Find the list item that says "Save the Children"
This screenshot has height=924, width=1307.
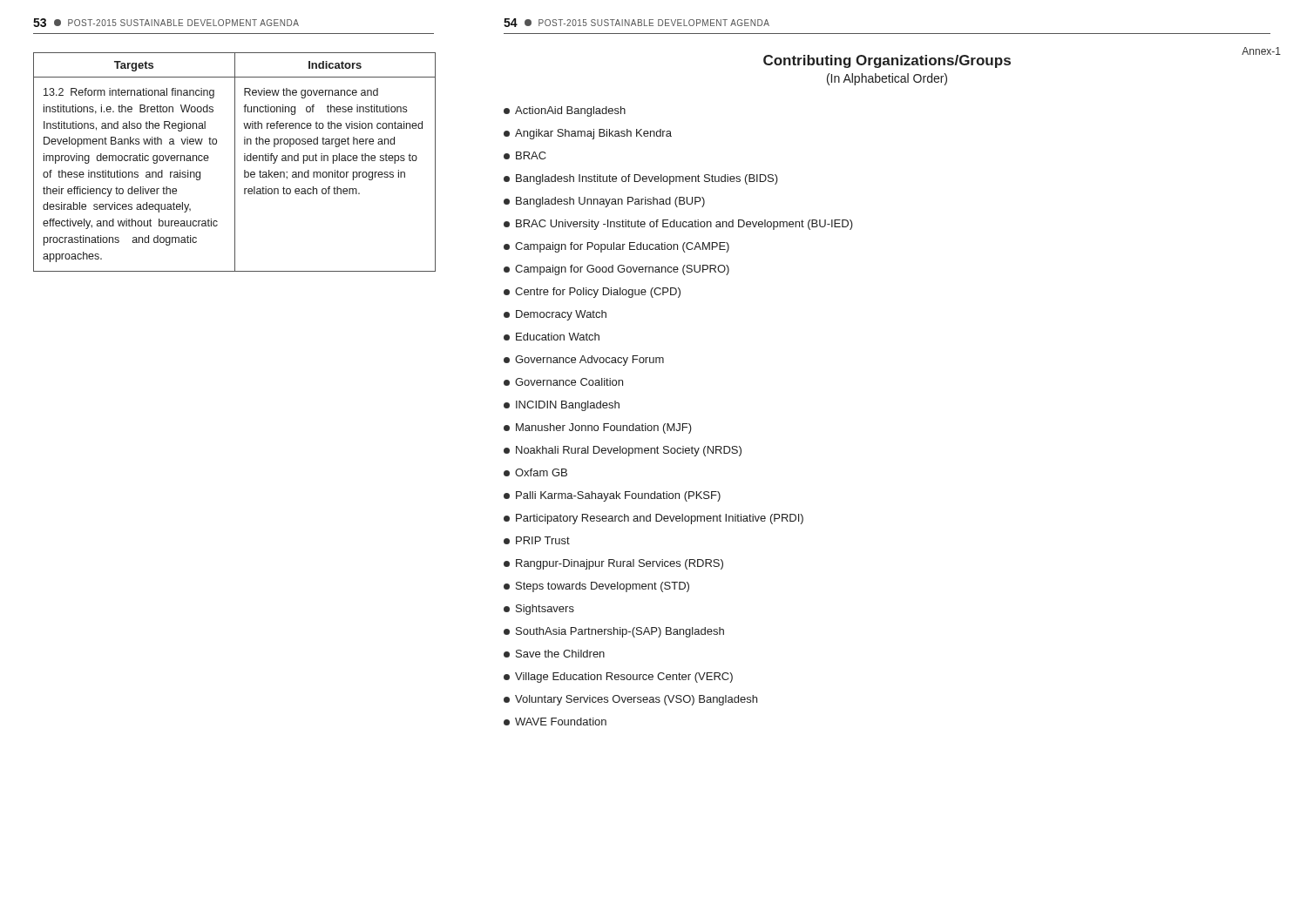point(560,654)
